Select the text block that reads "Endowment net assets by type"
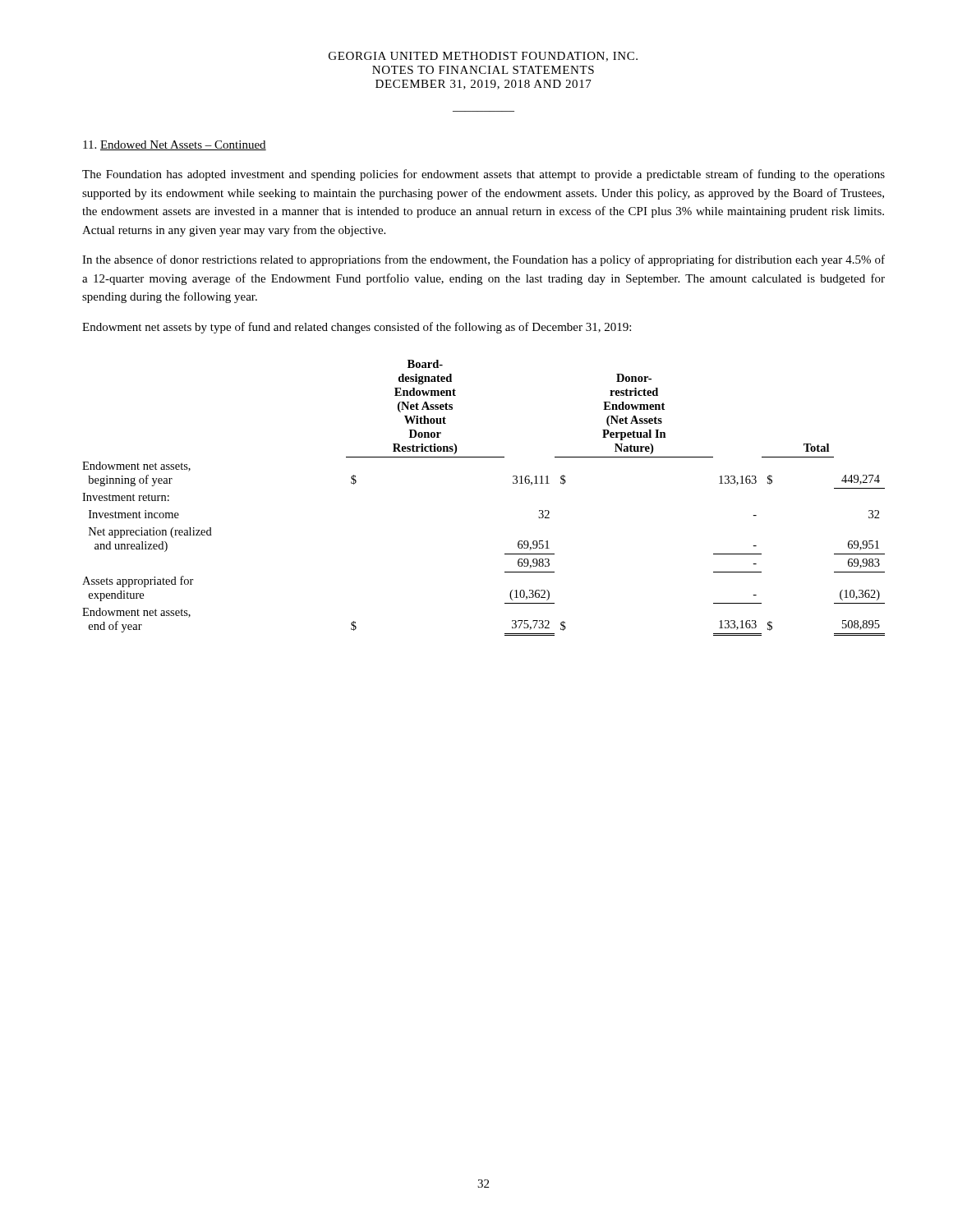 point(357,326)
